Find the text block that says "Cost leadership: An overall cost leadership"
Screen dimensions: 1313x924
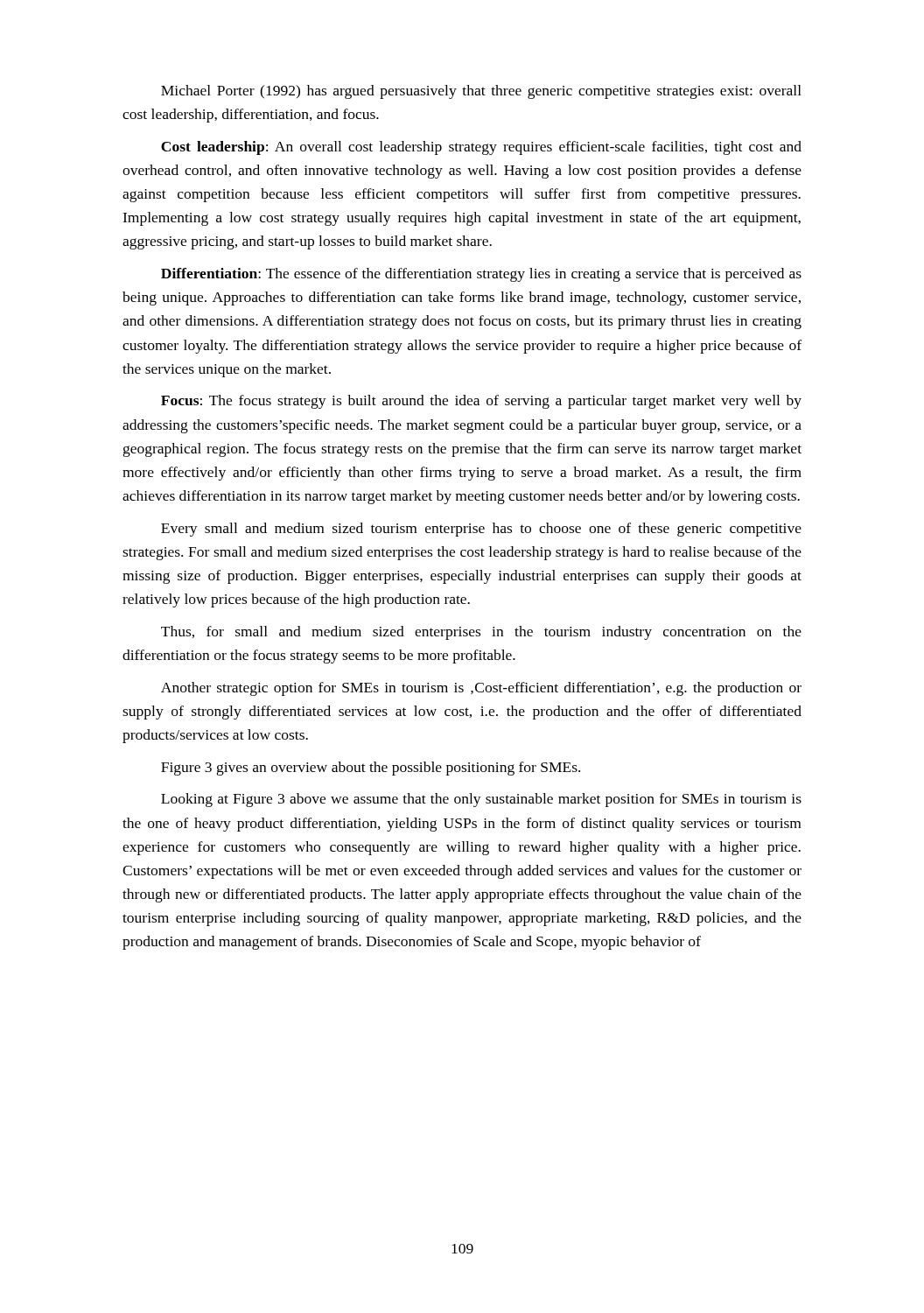(462, 194)
